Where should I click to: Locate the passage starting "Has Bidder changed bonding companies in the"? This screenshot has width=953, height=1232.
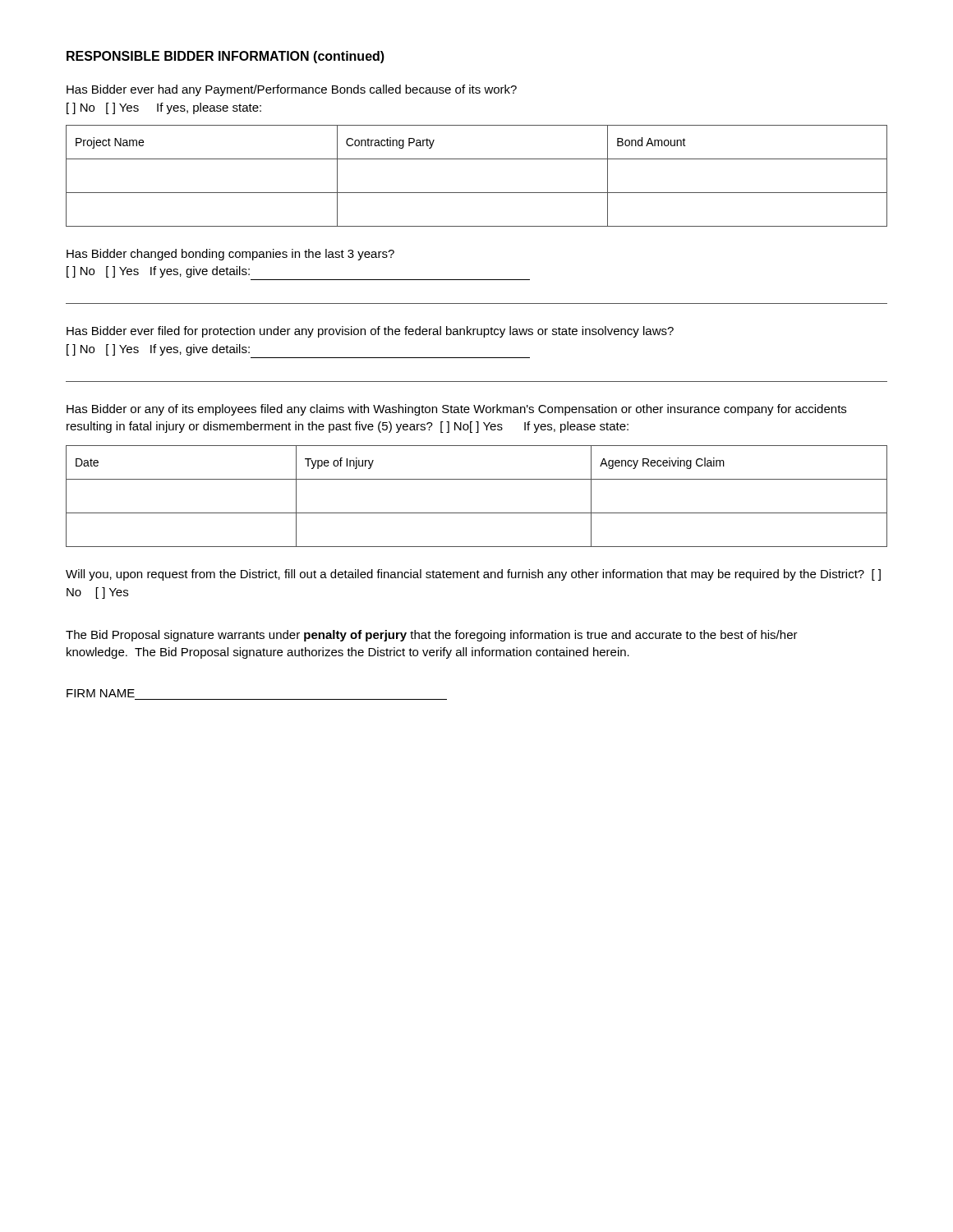(298, 263)
